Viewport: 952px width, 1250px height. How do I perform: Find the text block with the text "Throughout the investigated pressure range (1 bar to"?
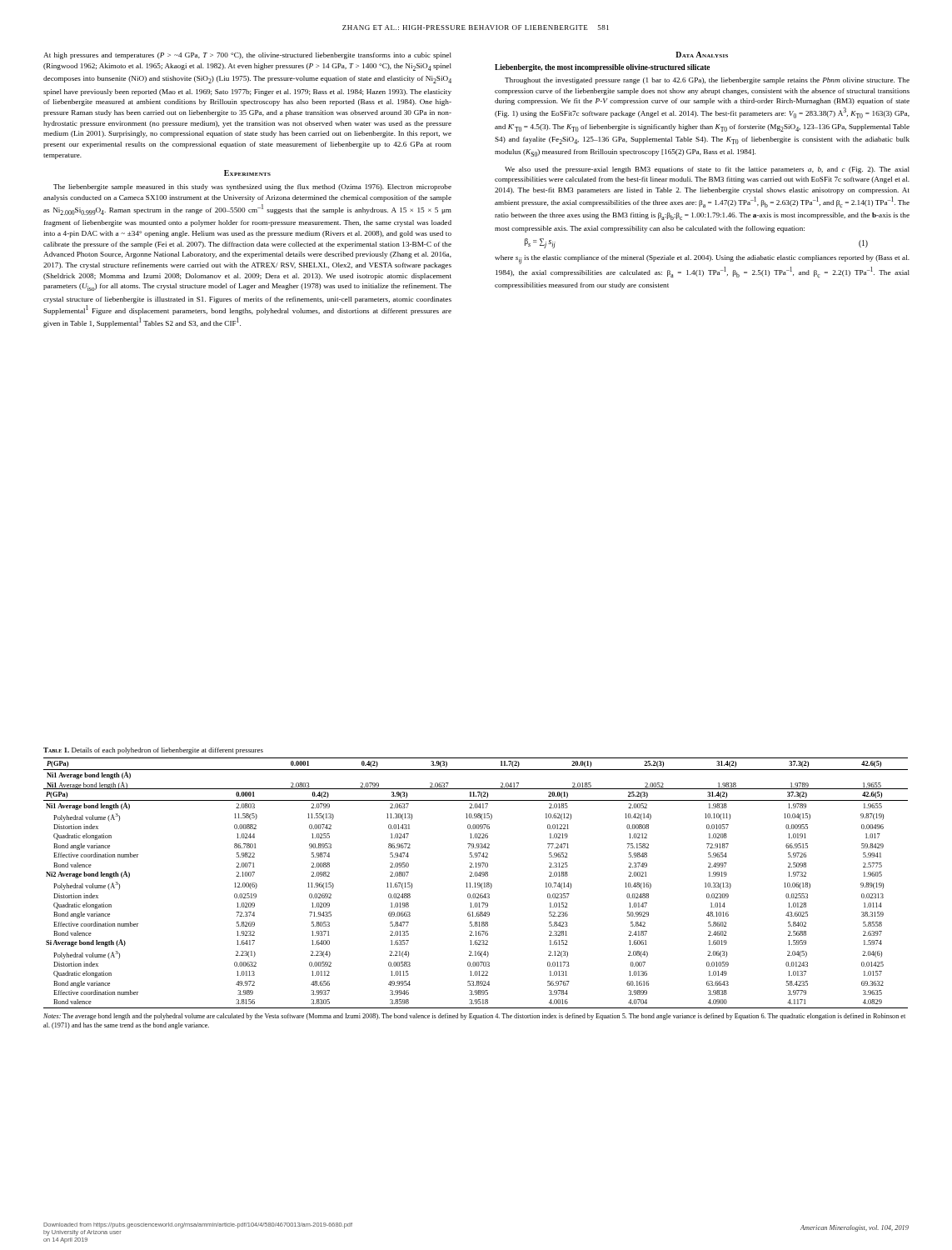tap(702, 154)
